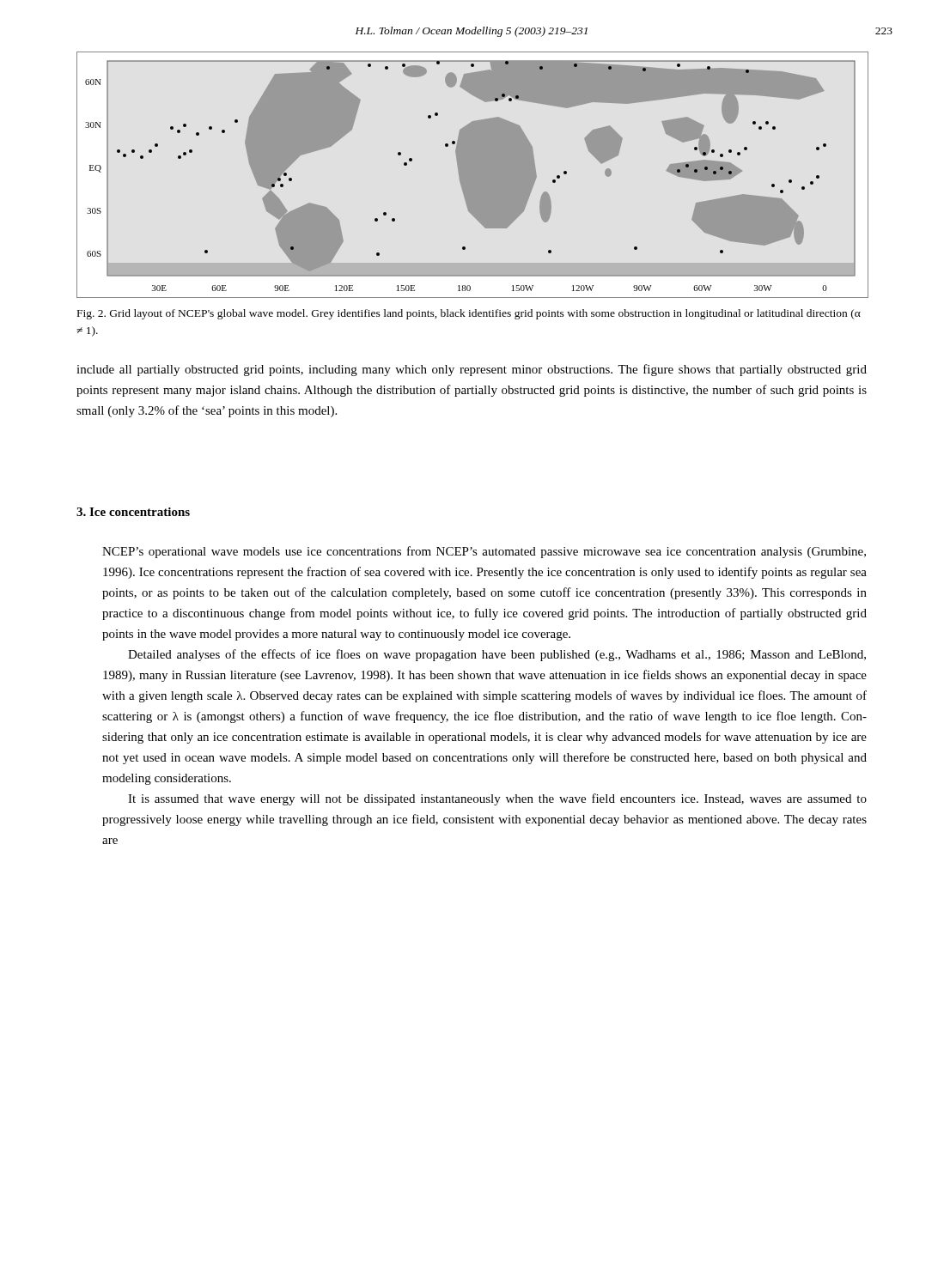Point to "3. Ice concentrations"
This screenshot has width=944, height=1288.
point(133,512)
